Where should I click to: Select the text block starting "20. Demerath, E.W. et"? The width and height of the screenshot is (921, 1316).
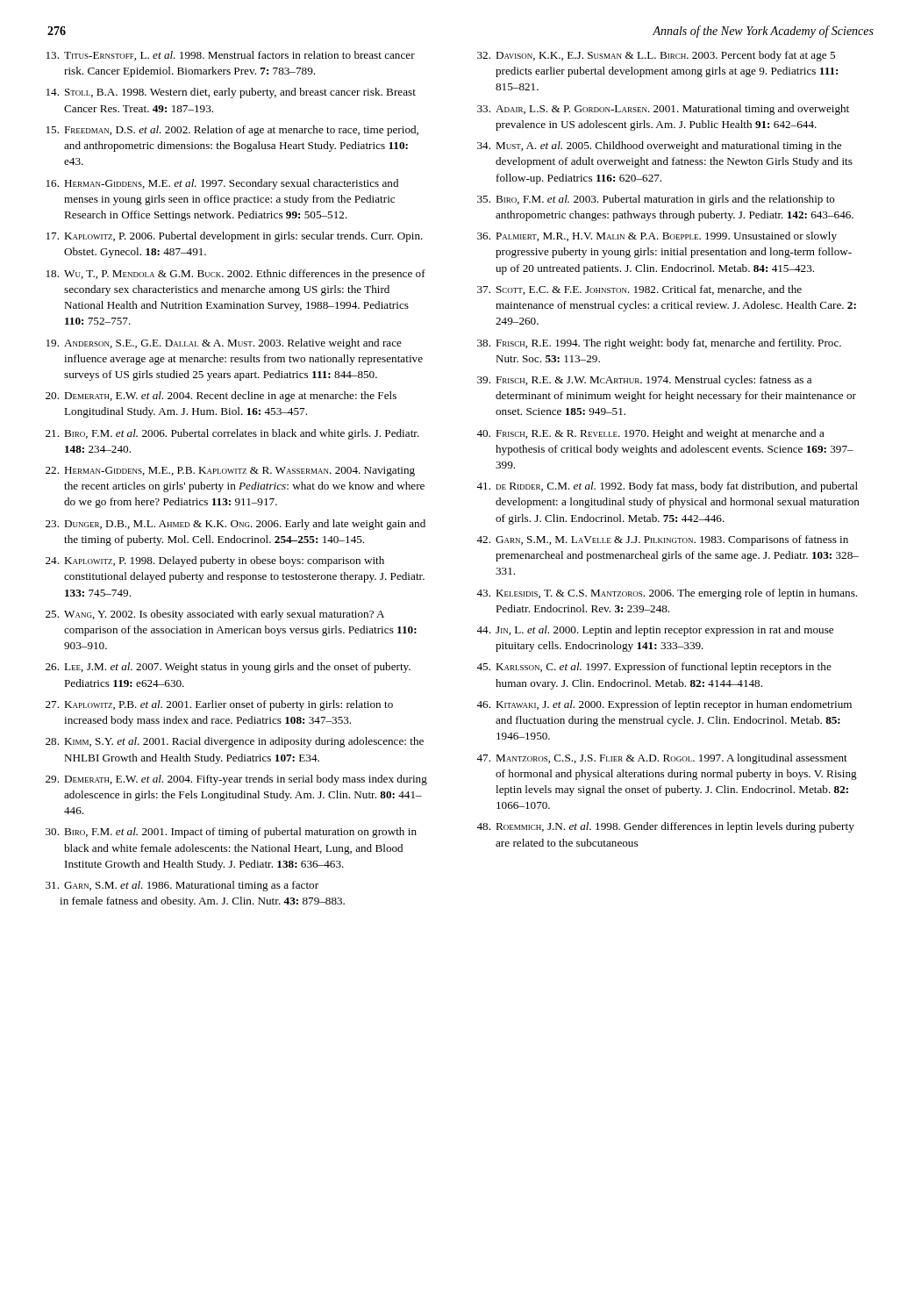pos(232,404)
